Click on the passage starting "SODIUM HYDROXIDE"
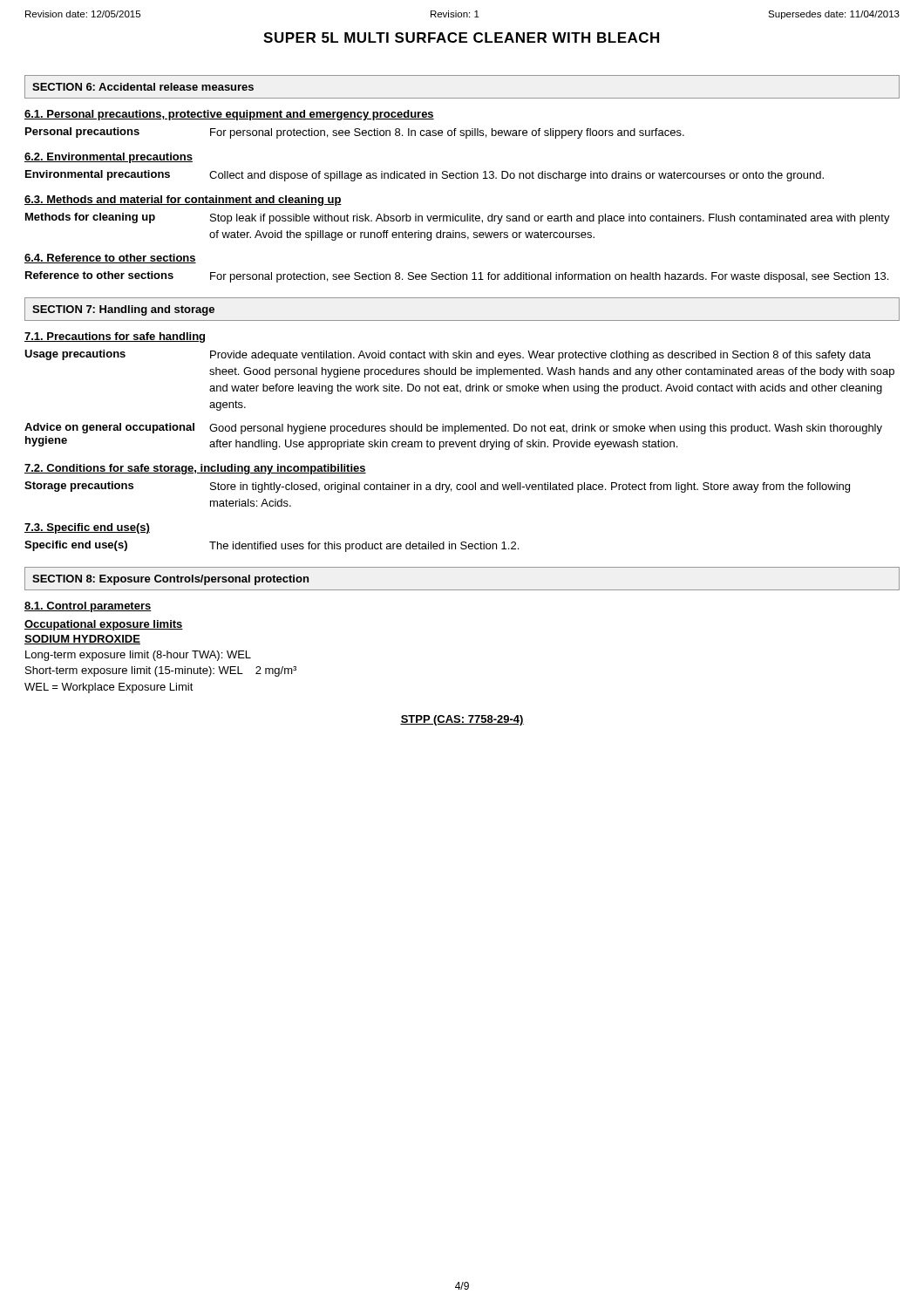 tap(82, 639)
